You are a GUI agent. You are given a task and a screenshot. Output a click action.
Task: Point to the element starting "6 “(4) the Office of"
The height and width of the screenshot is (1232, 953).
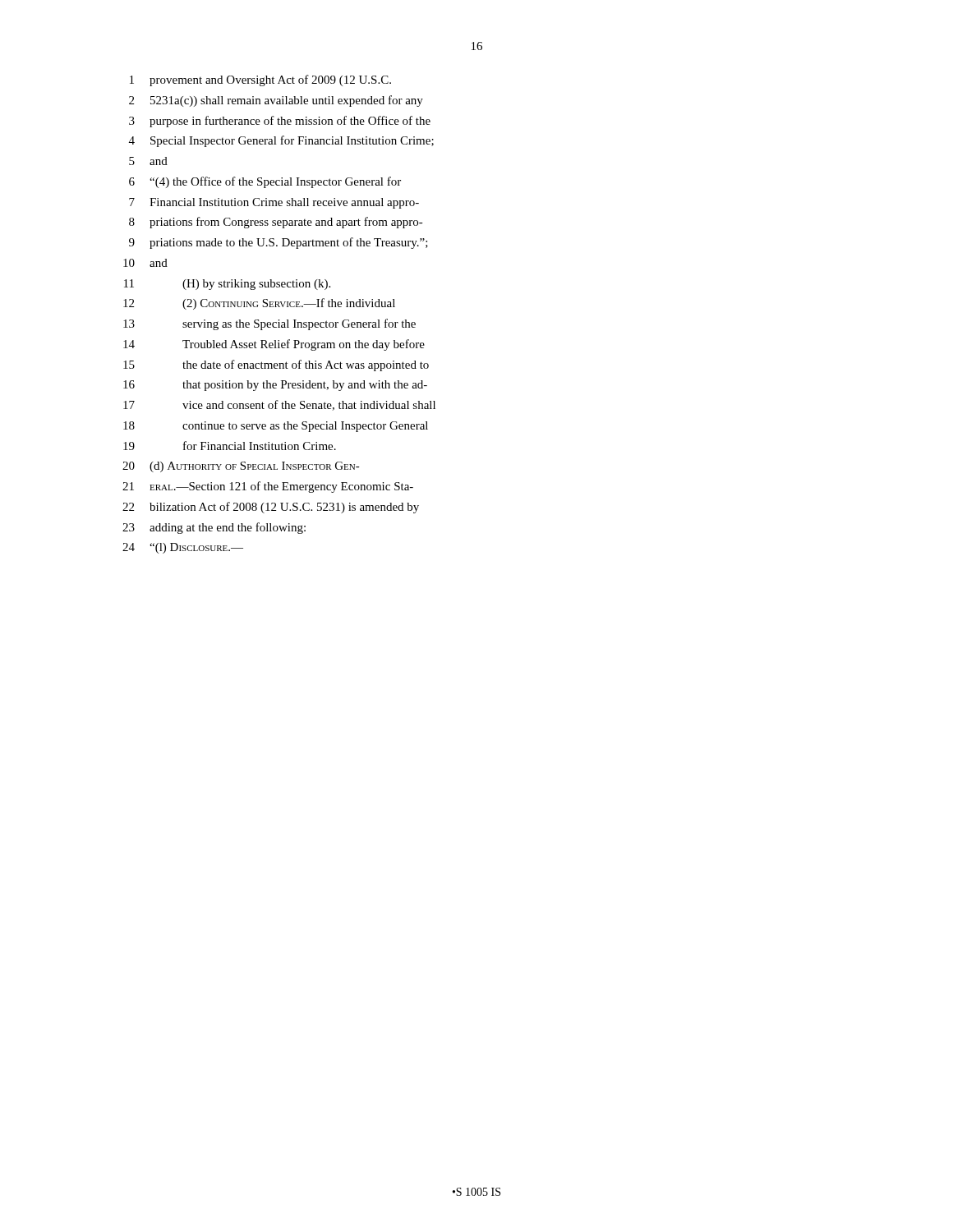point(265,182)
